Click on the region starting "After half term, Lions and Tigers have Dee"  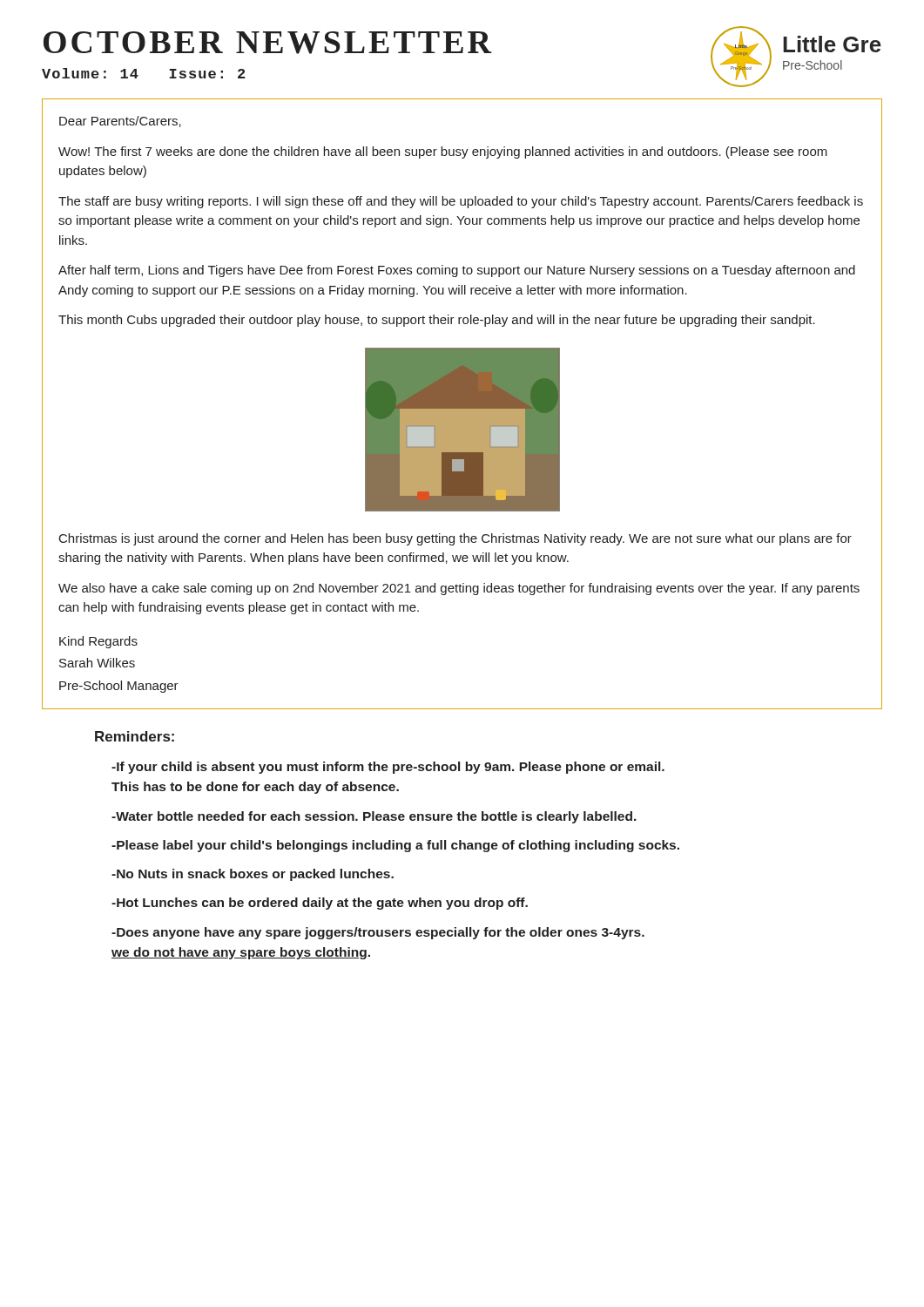pyautogui.click(x=457, y=280)
